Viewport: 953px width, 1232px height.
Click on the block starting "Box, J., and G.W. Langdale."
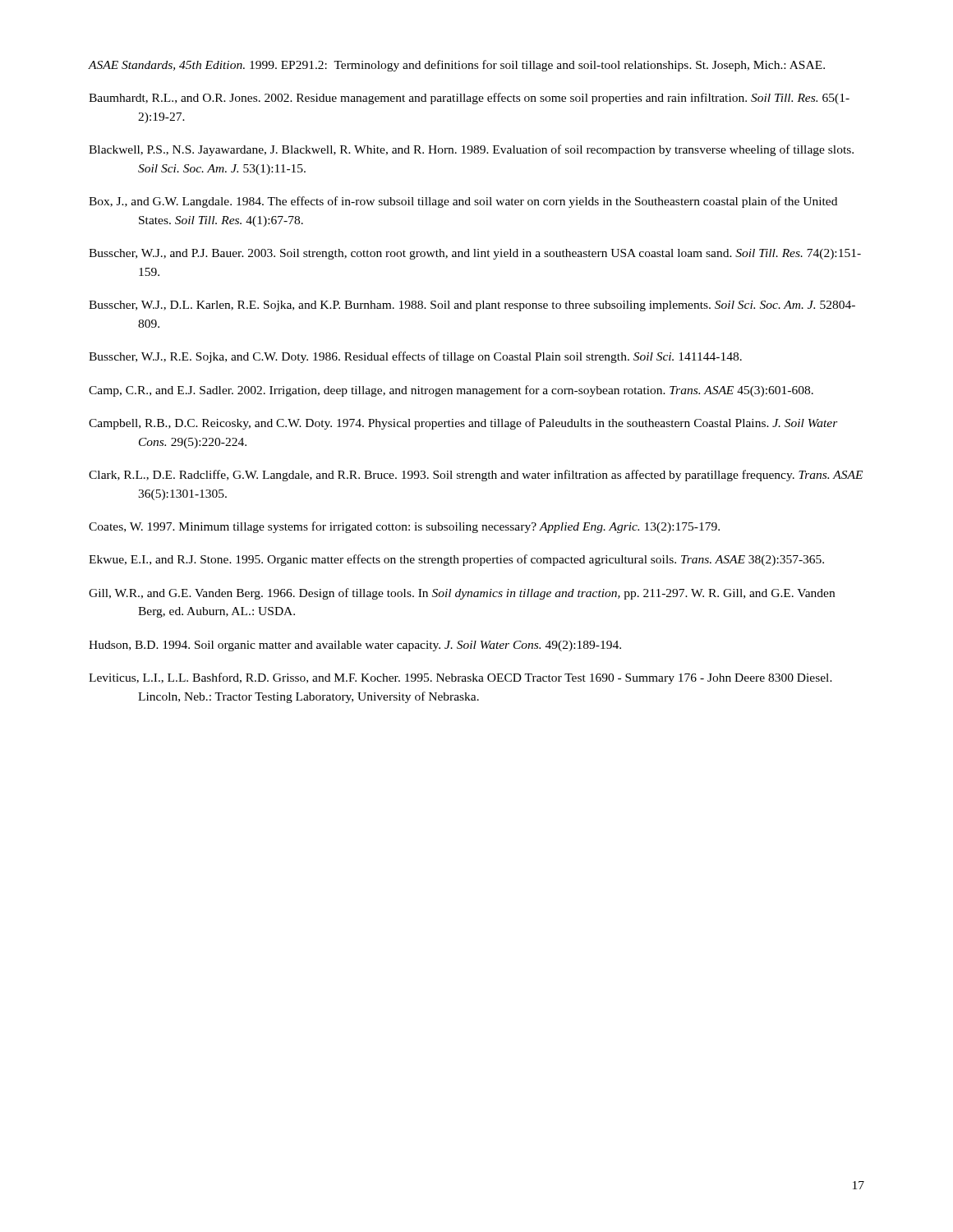[x=463, y=210]
